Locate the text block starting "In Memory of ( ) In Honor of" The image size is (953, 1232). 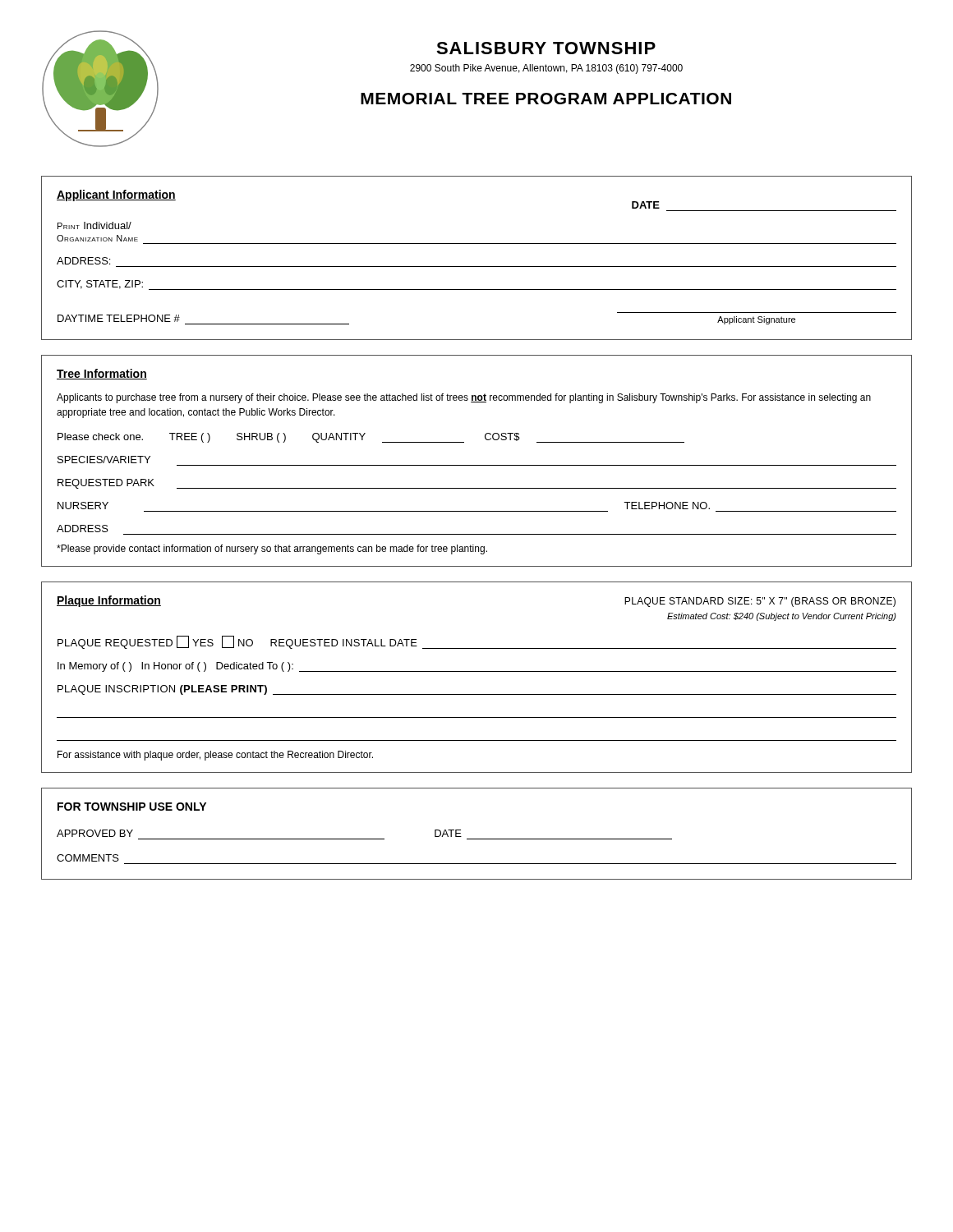(x=175, y=666)
